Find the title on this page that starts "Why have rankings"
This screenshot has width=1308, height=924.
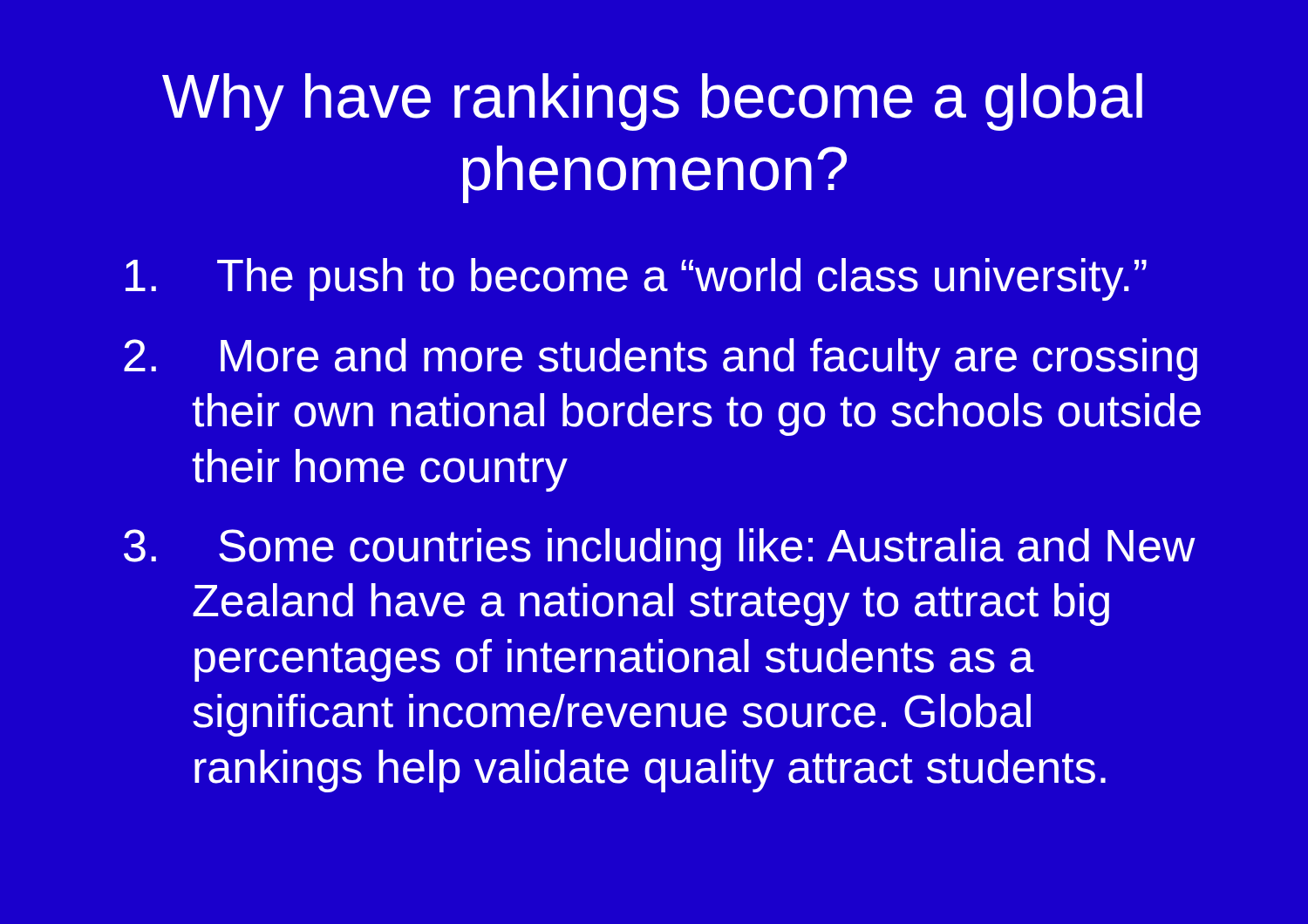tap(654, 133)
